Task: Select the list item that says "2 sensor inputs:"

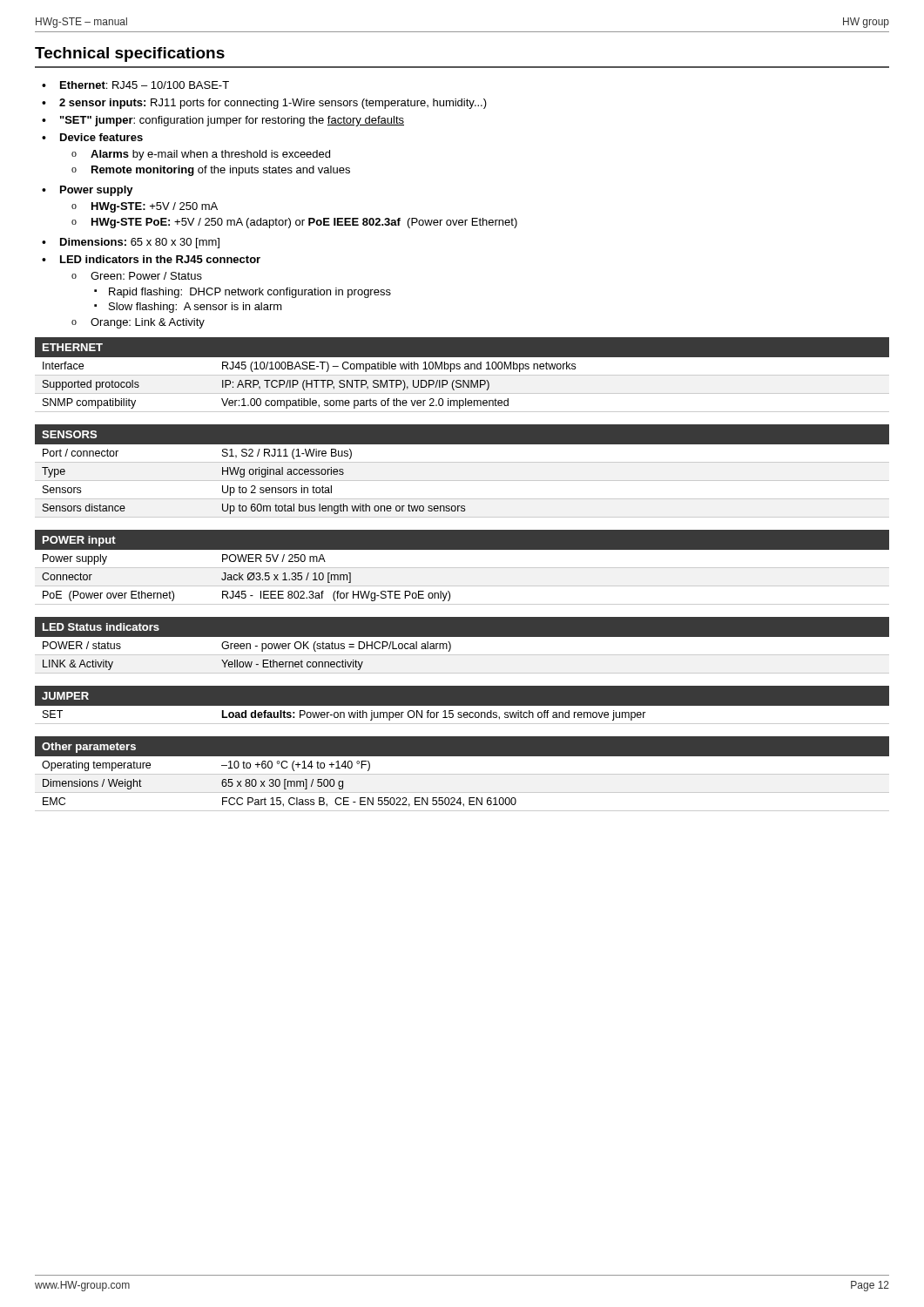Action: 273,102
